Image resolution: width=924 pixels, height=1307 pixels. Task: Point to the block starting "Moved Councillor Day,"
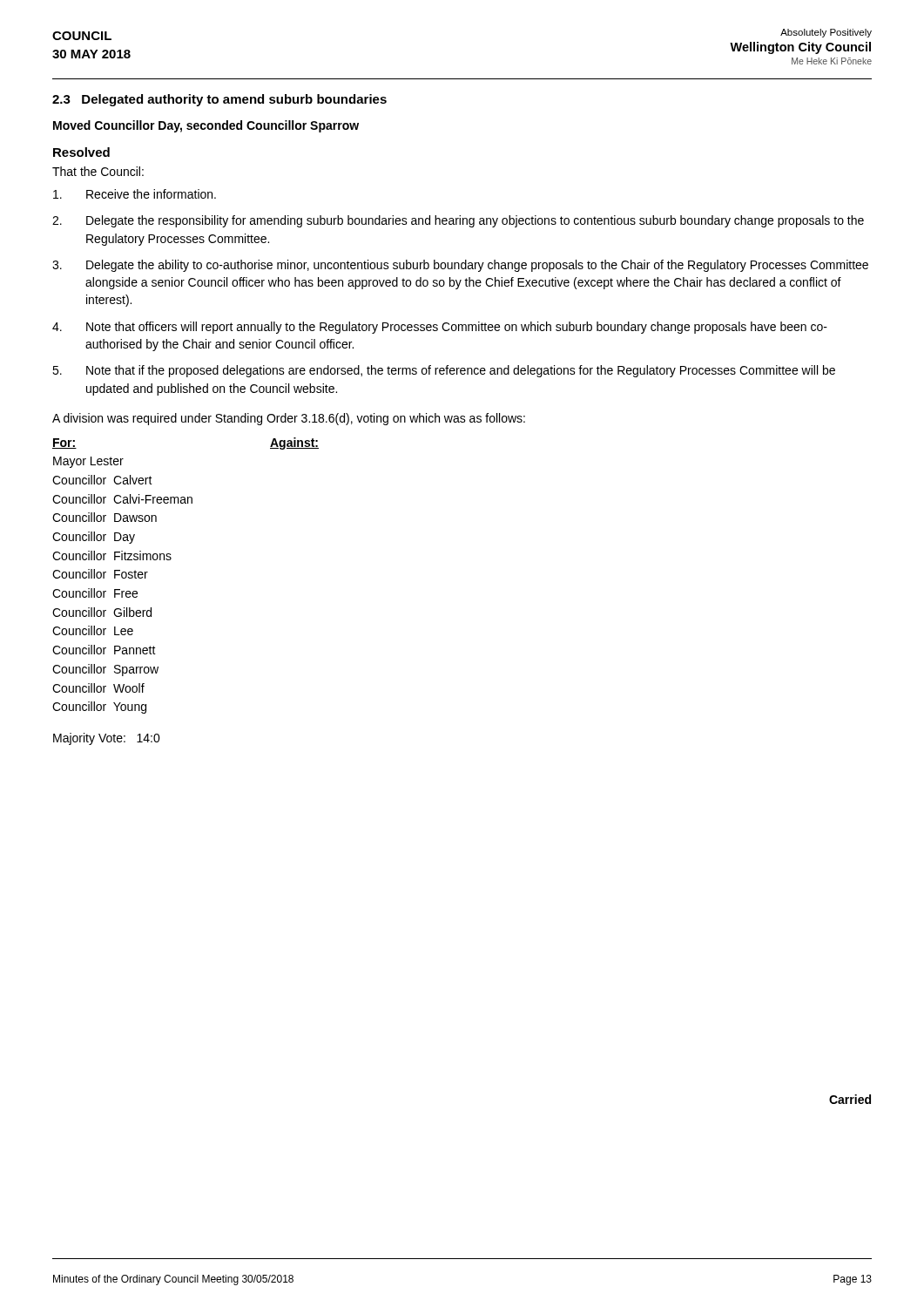[x=206, y=125]
